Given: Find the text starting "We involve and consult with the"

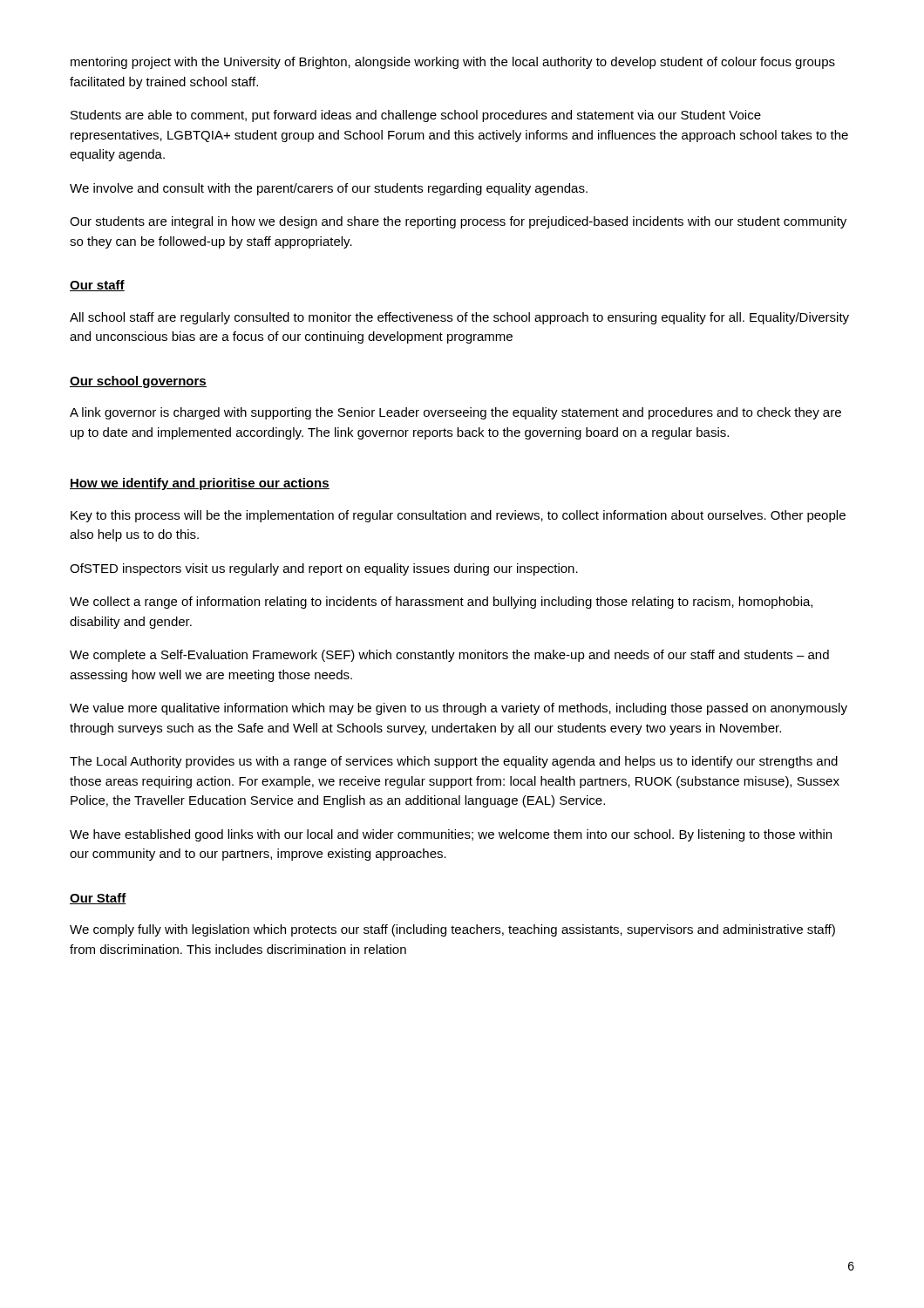Looking at the screenshot, I should [329, 188].
